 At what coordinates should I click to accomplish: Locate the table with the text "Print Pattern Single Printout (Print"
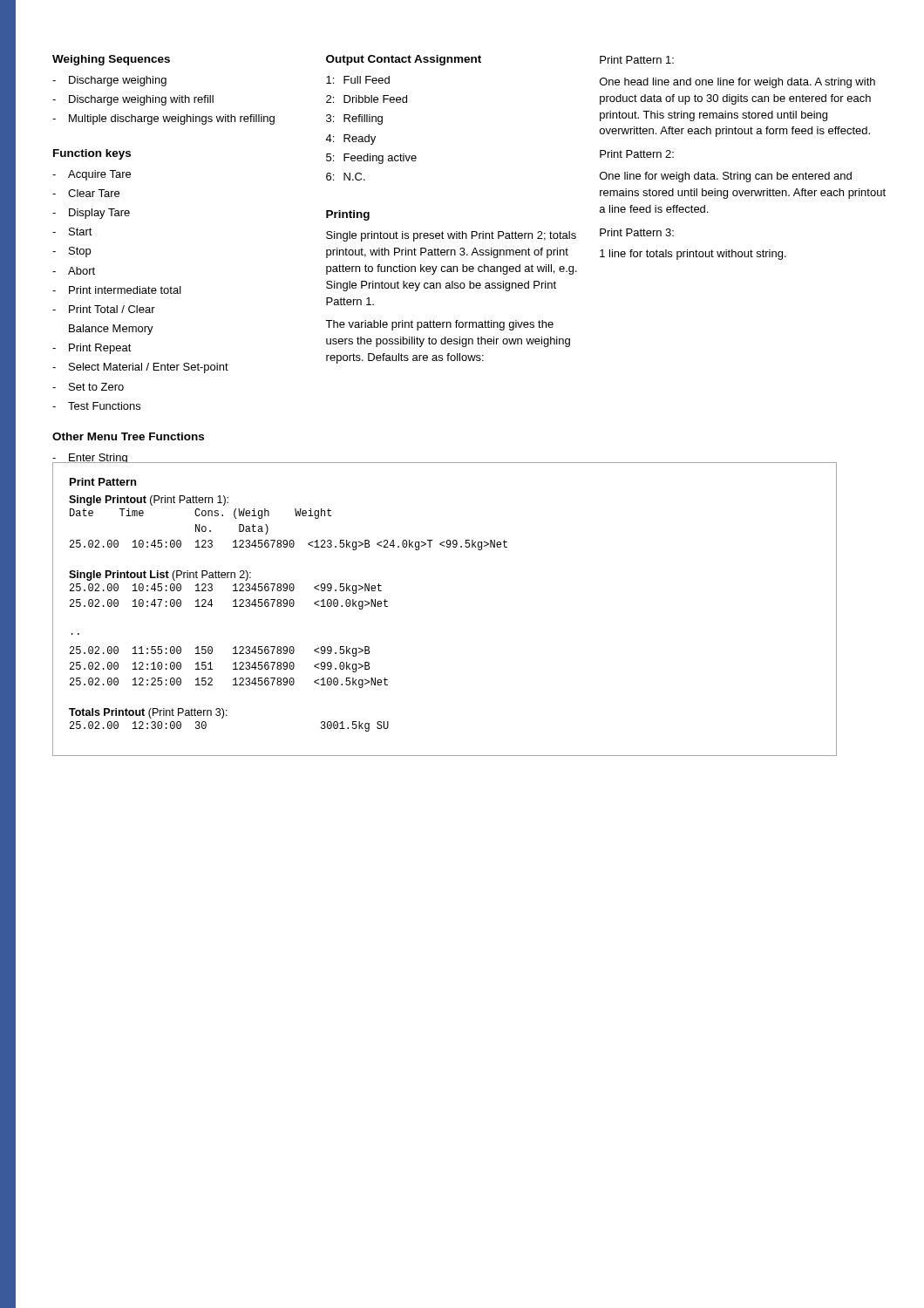point(445,609)
